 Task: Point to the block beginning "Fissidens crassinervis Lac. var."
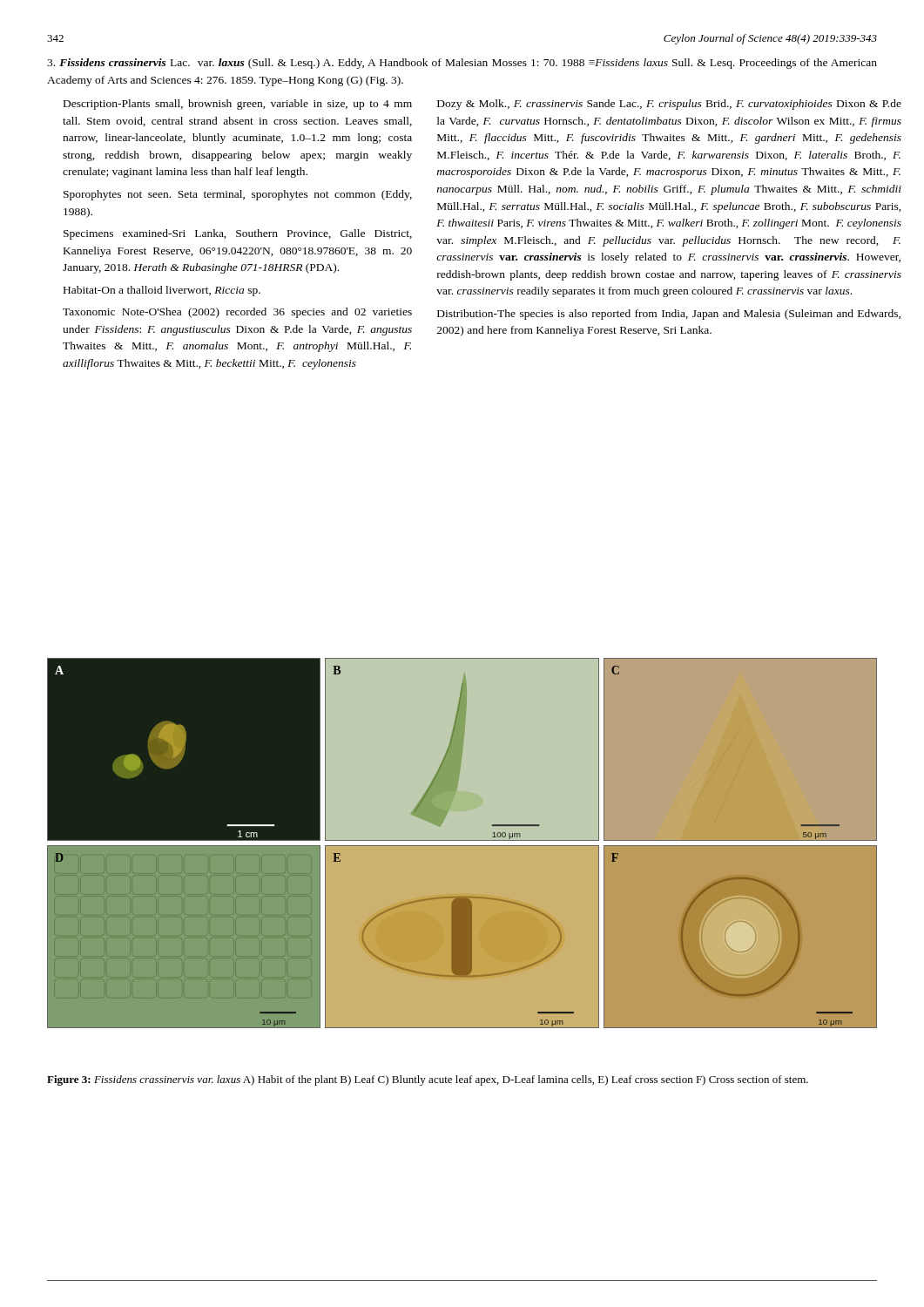click(462, 71)
